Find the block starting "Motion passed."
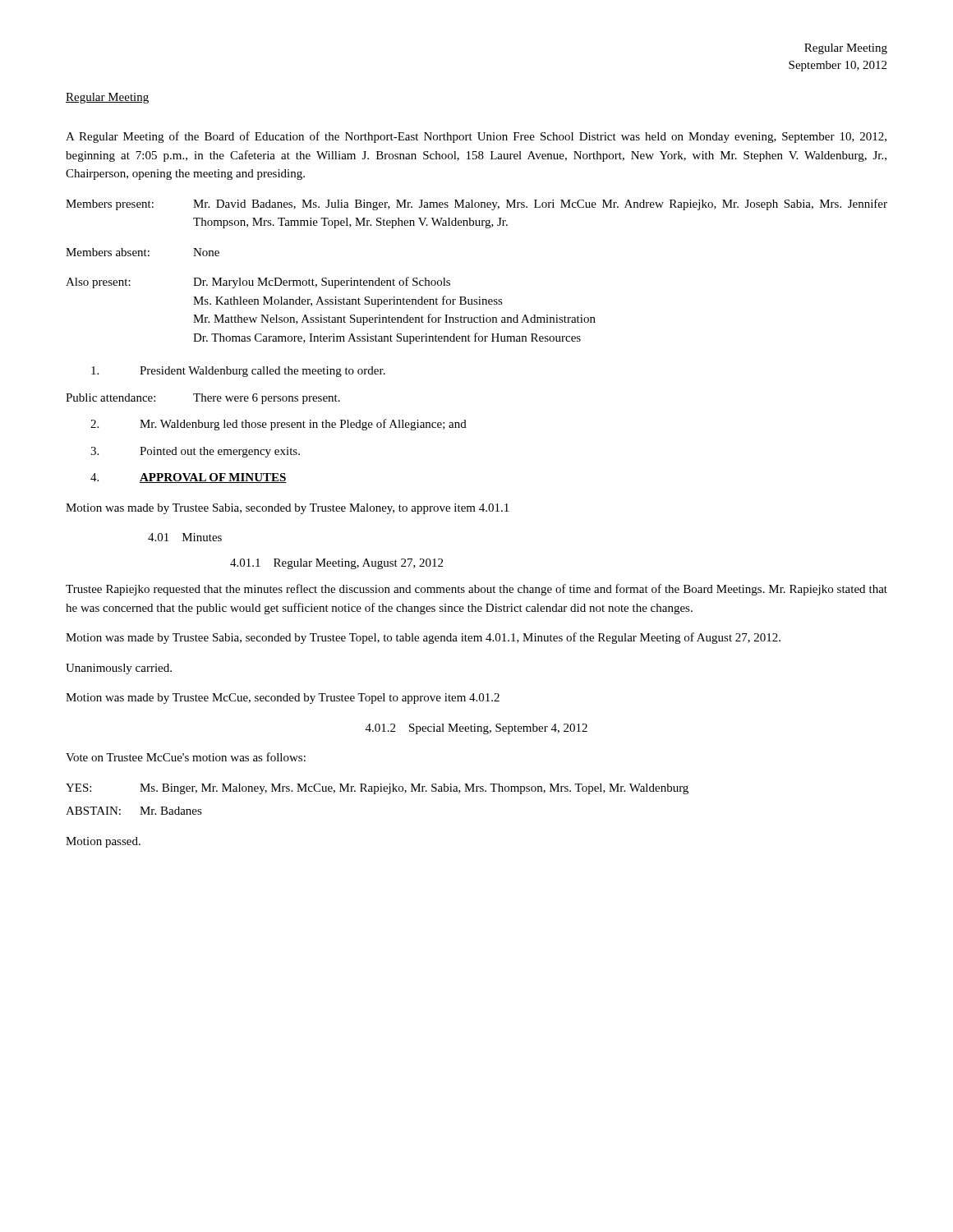This screenshot has width=953, height=1232. tap(103, 841)
